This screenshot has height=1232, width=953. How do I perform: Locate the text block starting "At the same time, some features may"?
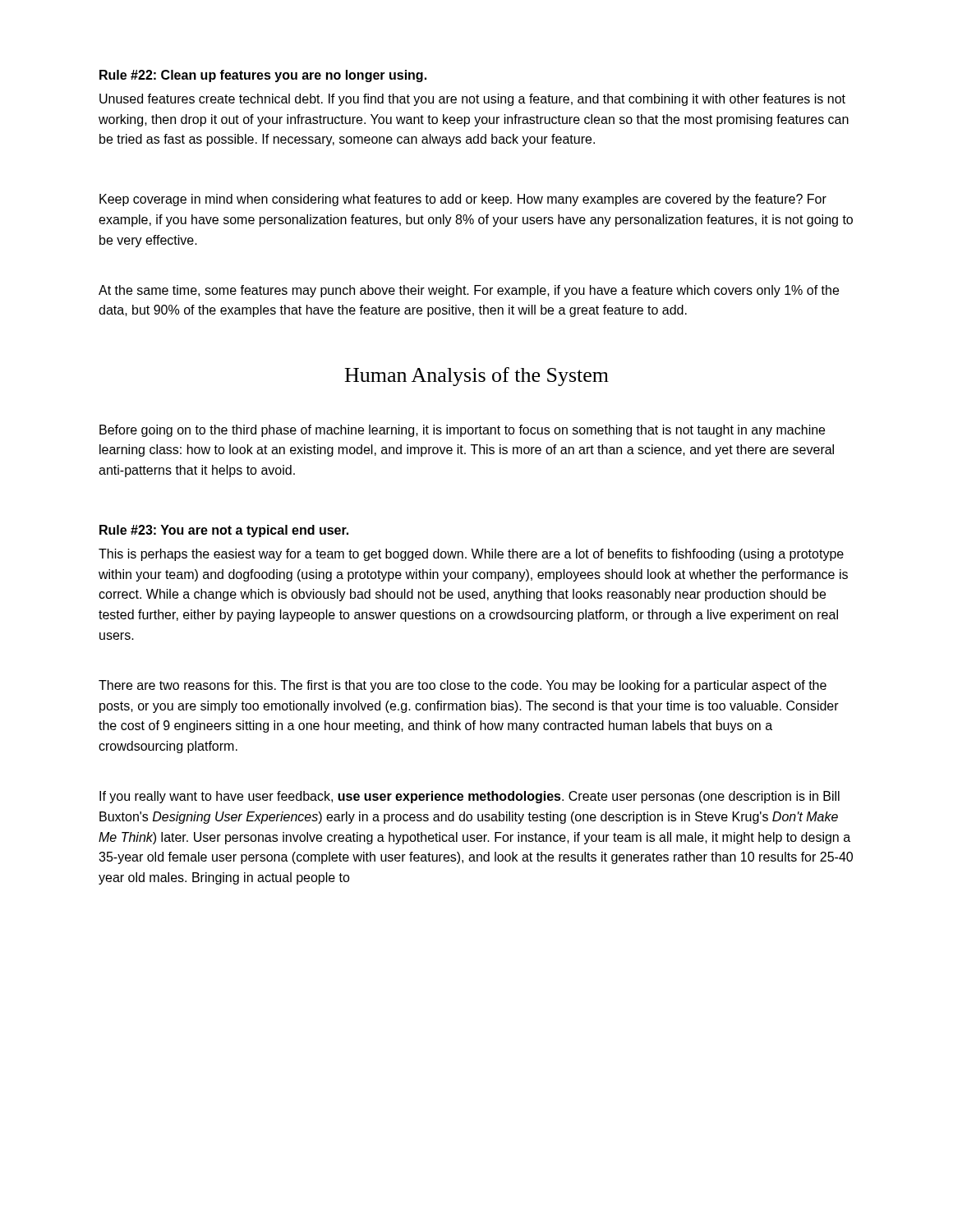point(469,300)
